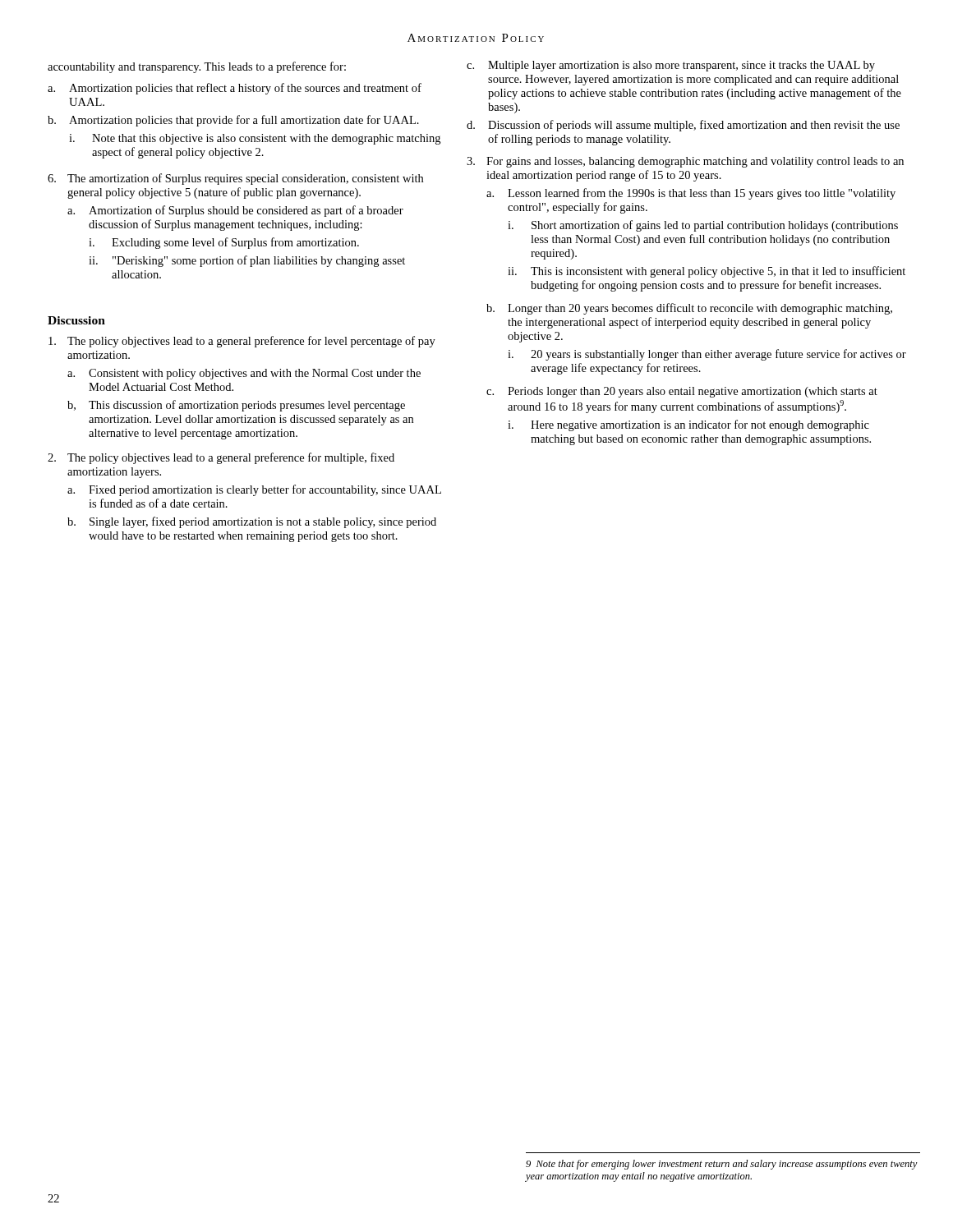
Task: Navigate to the text starting "b. Amortization policies that provide for"
Action: [x=245, y=138]
